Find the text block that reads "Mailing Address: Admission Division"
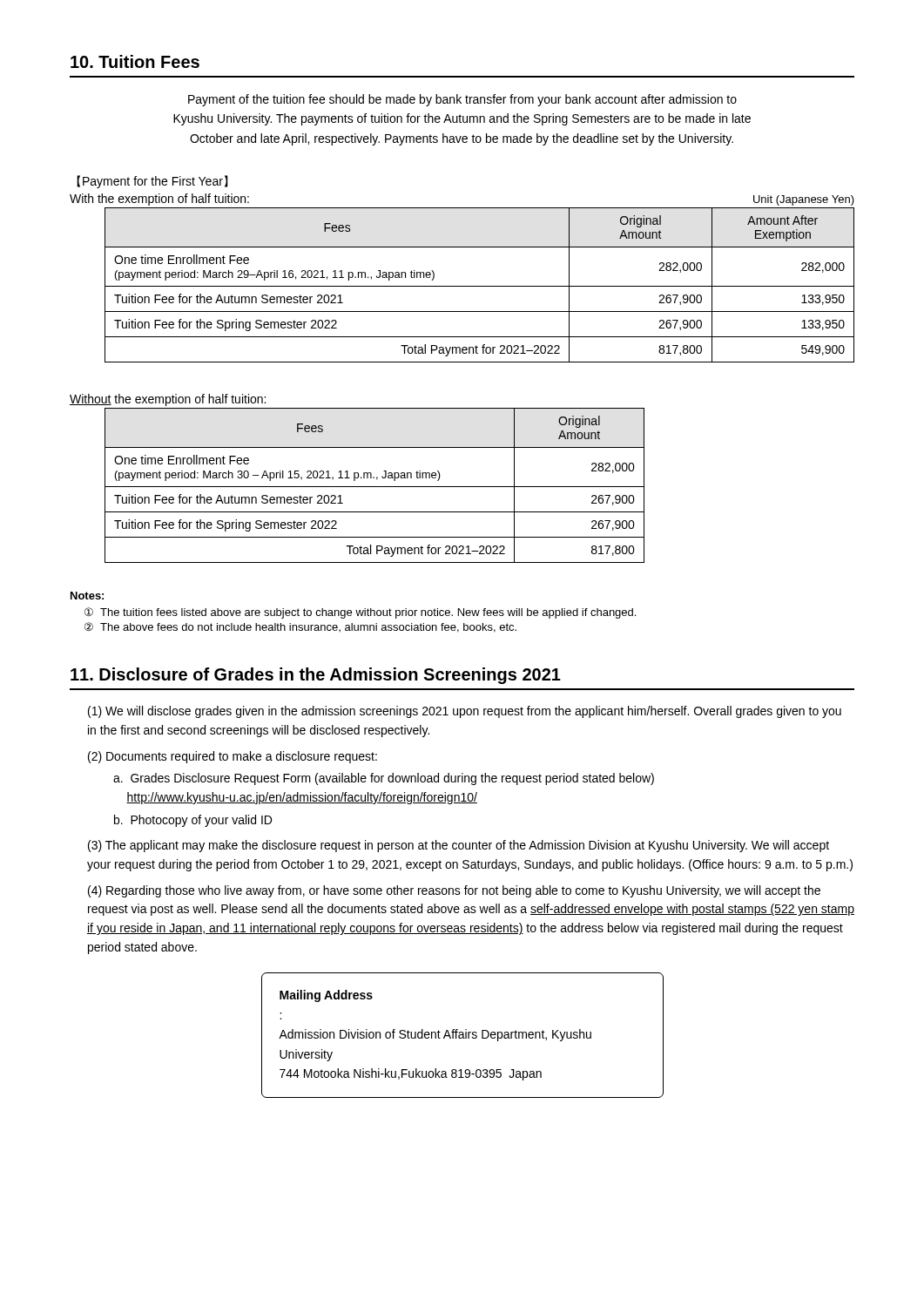This screenshot has width=924, height=1307. click(x=462, y=1035)
